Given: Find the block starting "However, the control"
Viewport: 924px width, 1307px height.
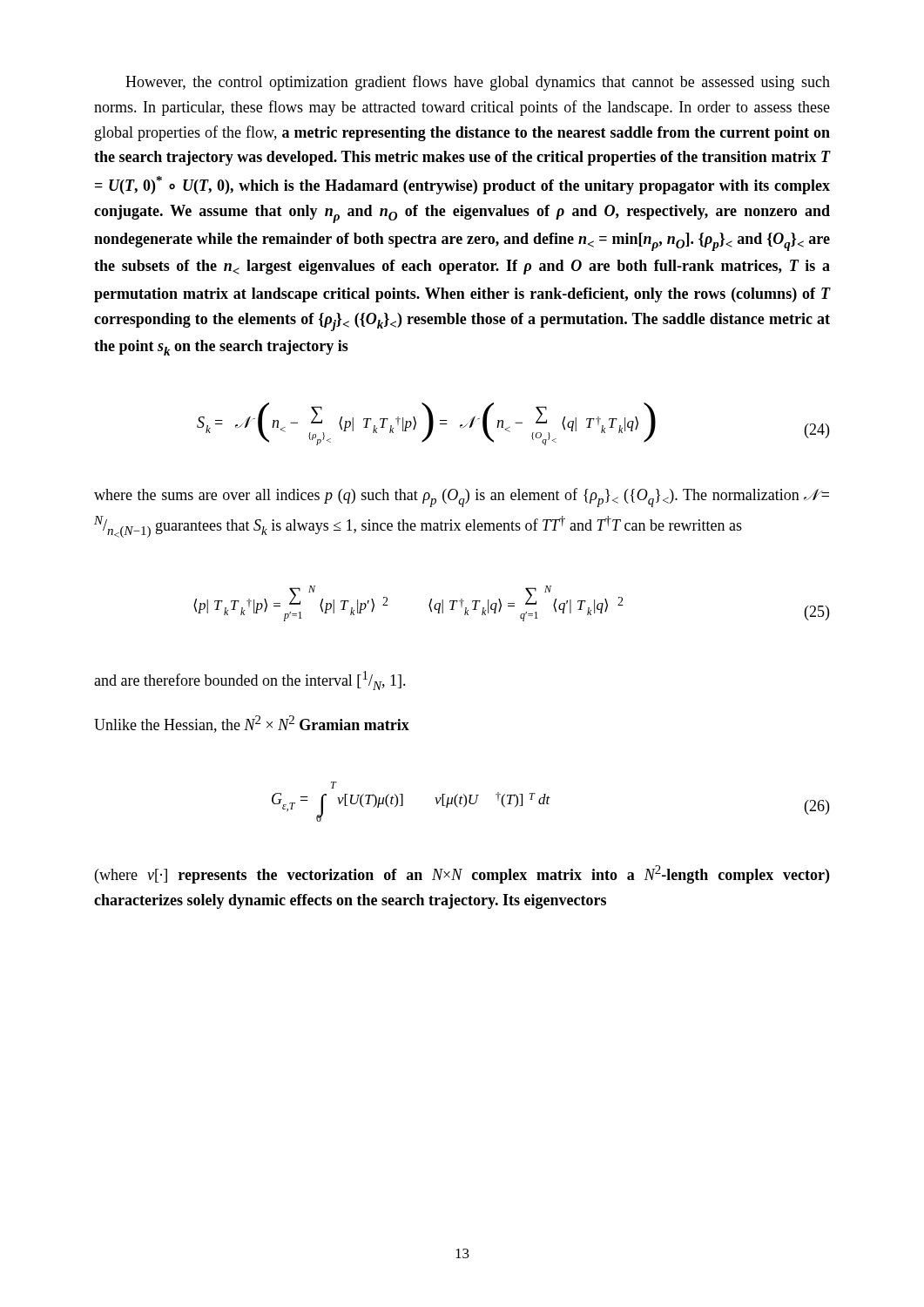Looking at the screenshot, I should 462,216.
